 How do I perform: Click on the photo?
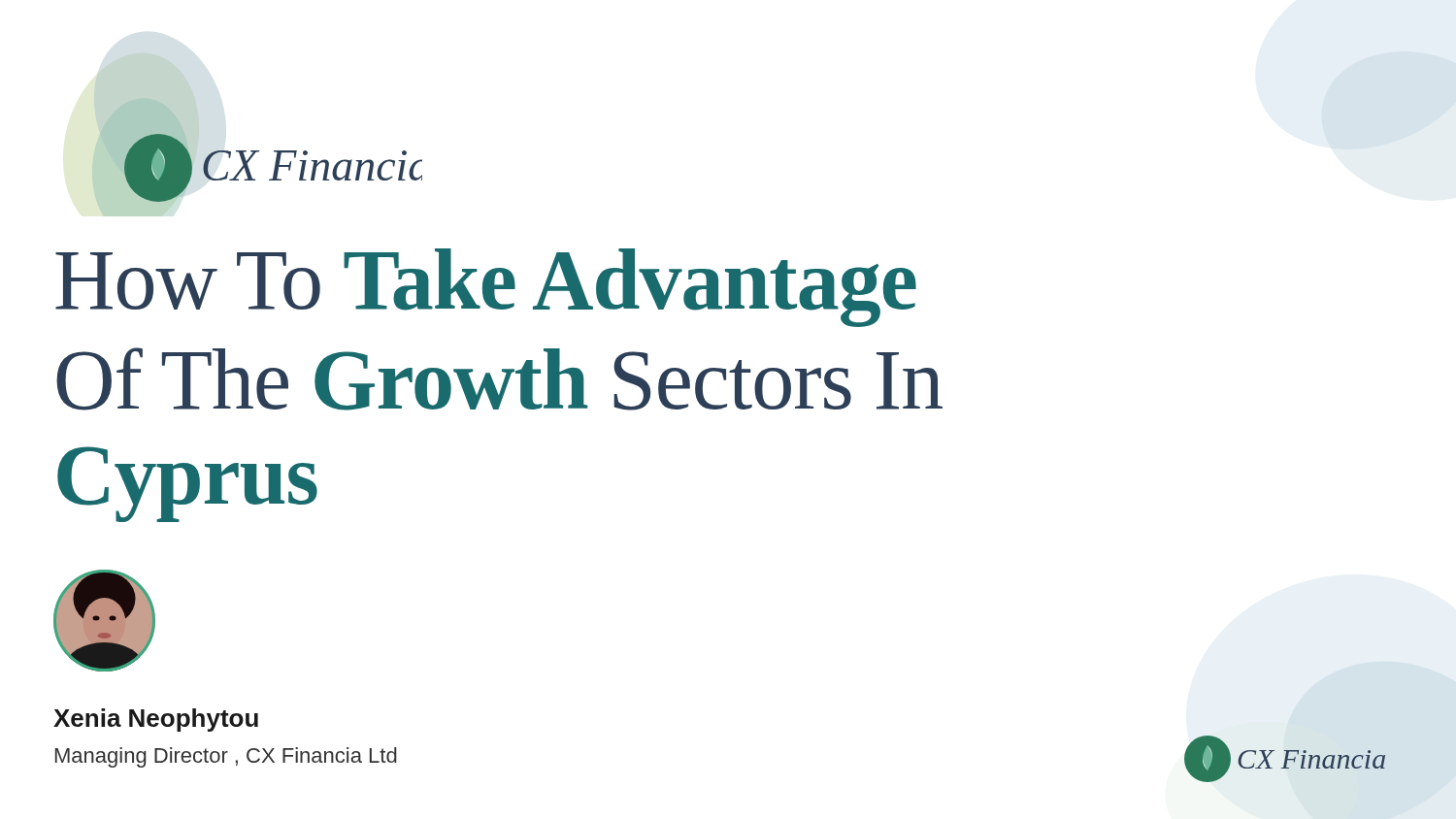[104, 622]
